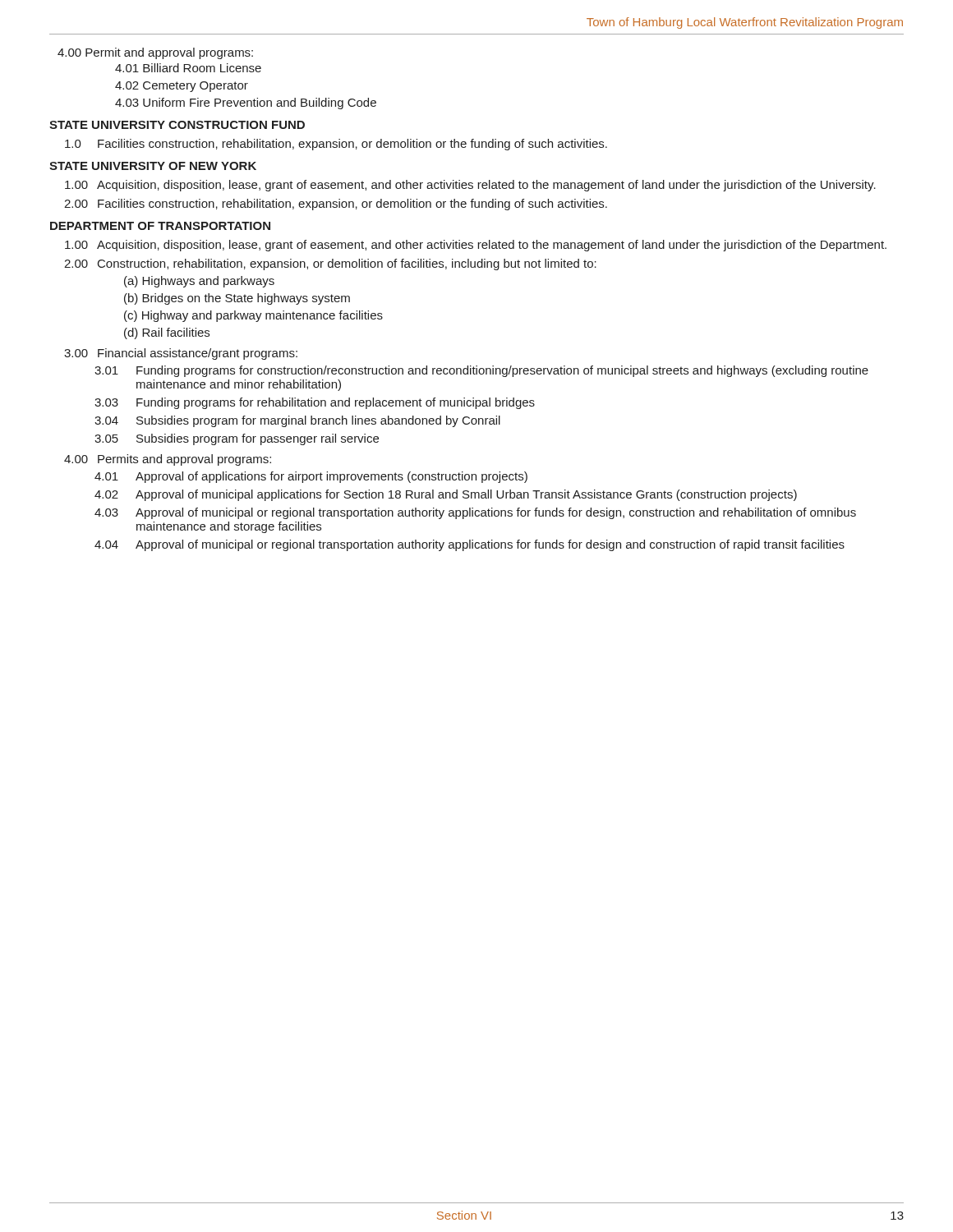Screen dimensions: 1232x953
Task: Click on the passage starting "3.00 Financial assistance/grant programs:"
Action: (181, 354)
